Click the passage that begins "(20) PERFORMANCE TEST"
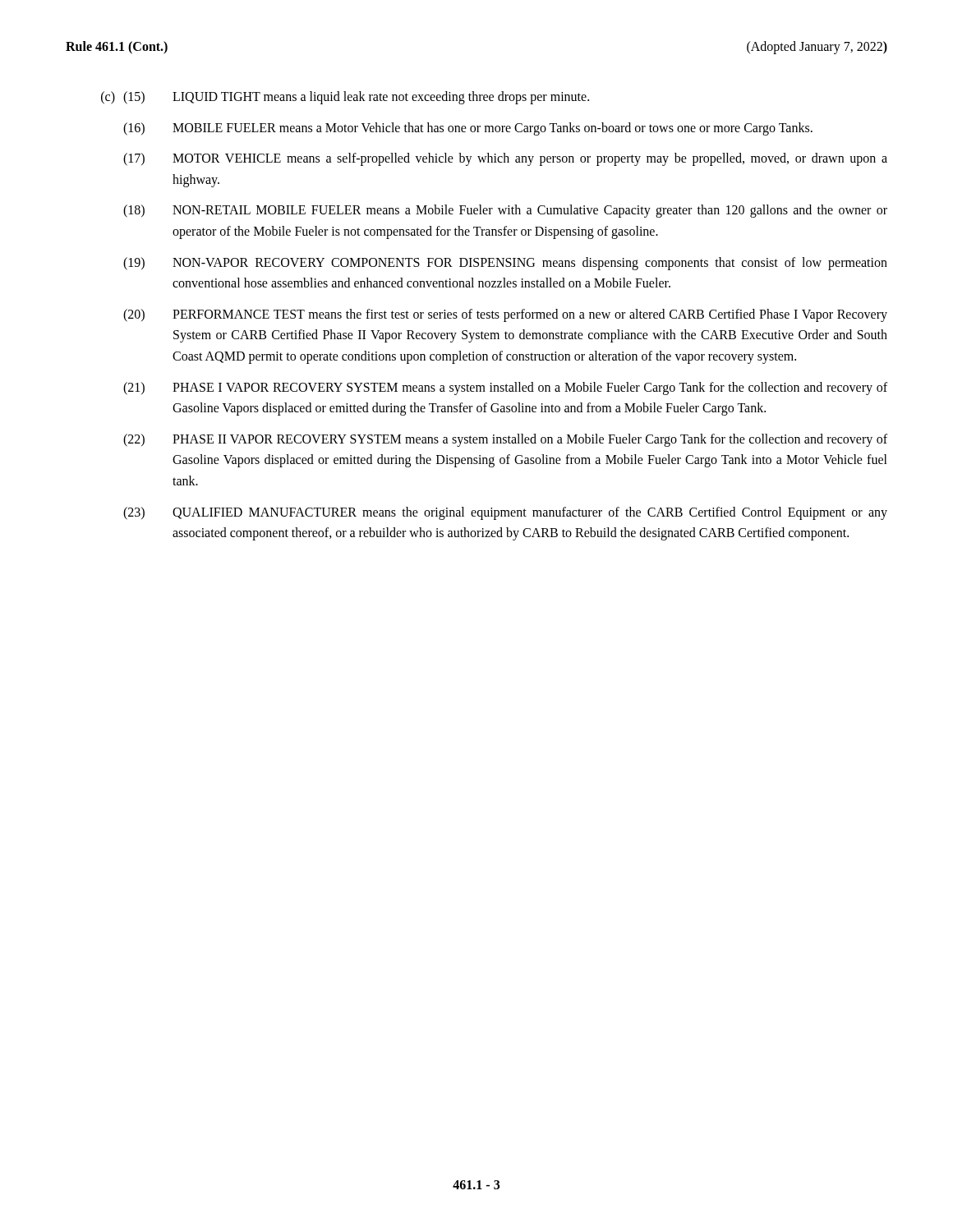The width and height of the screenshot is (953, 1232). point(476,335)
